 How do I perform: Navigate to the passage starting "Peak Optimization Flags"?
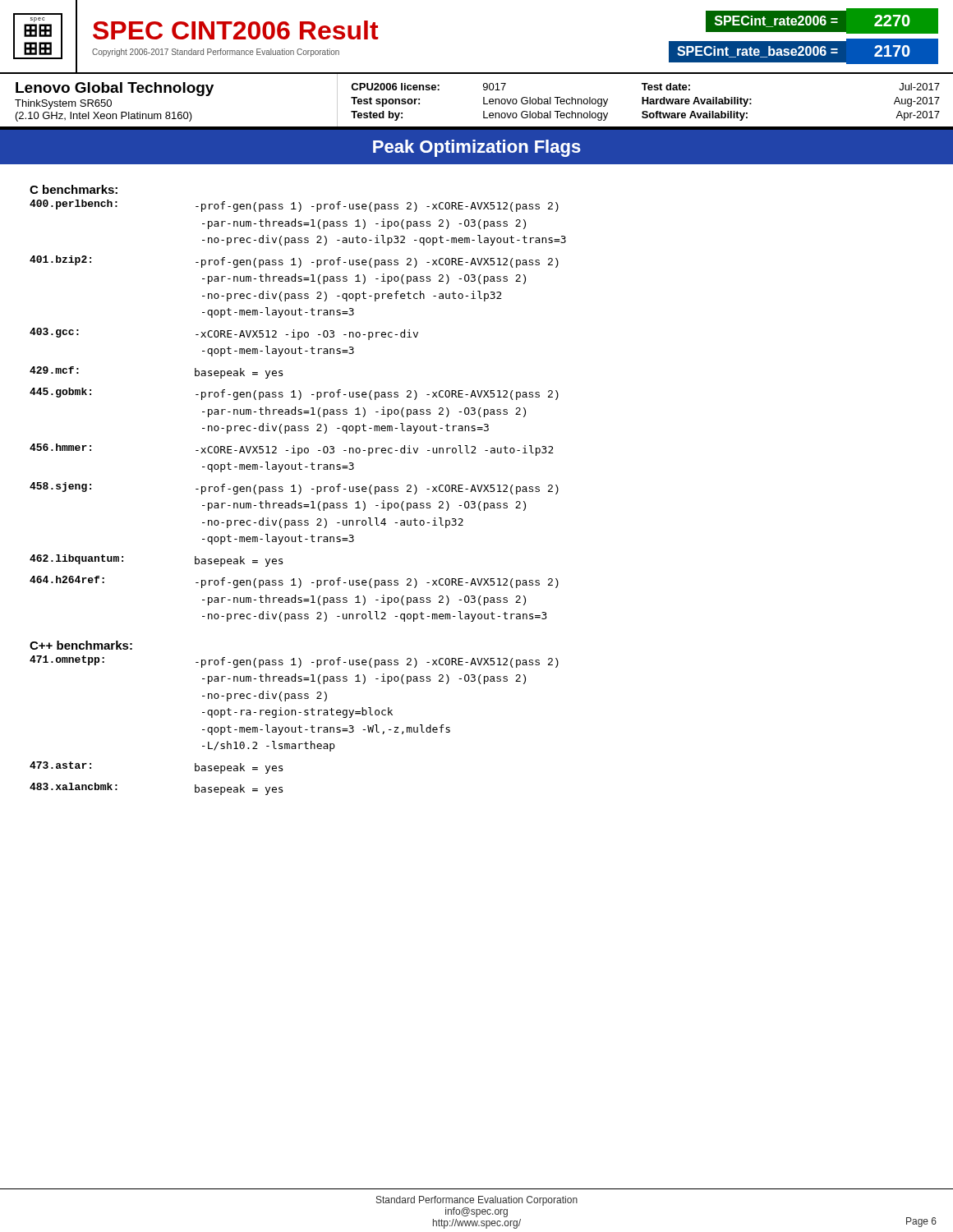[476, 147]
